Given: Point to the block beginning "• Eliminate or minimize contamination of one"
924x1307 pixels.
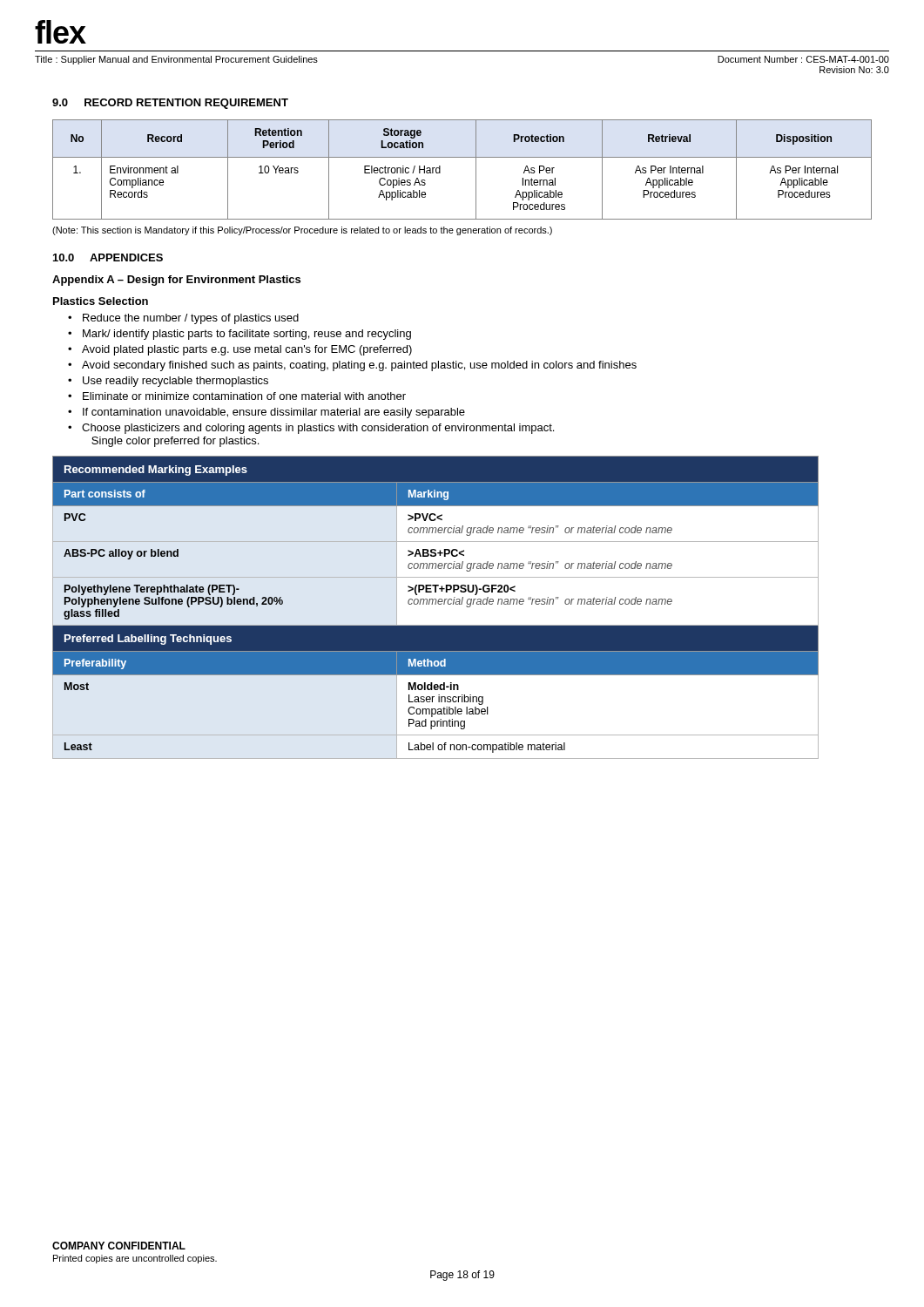Looking at the screenshot, I should (x=237, y=396).
